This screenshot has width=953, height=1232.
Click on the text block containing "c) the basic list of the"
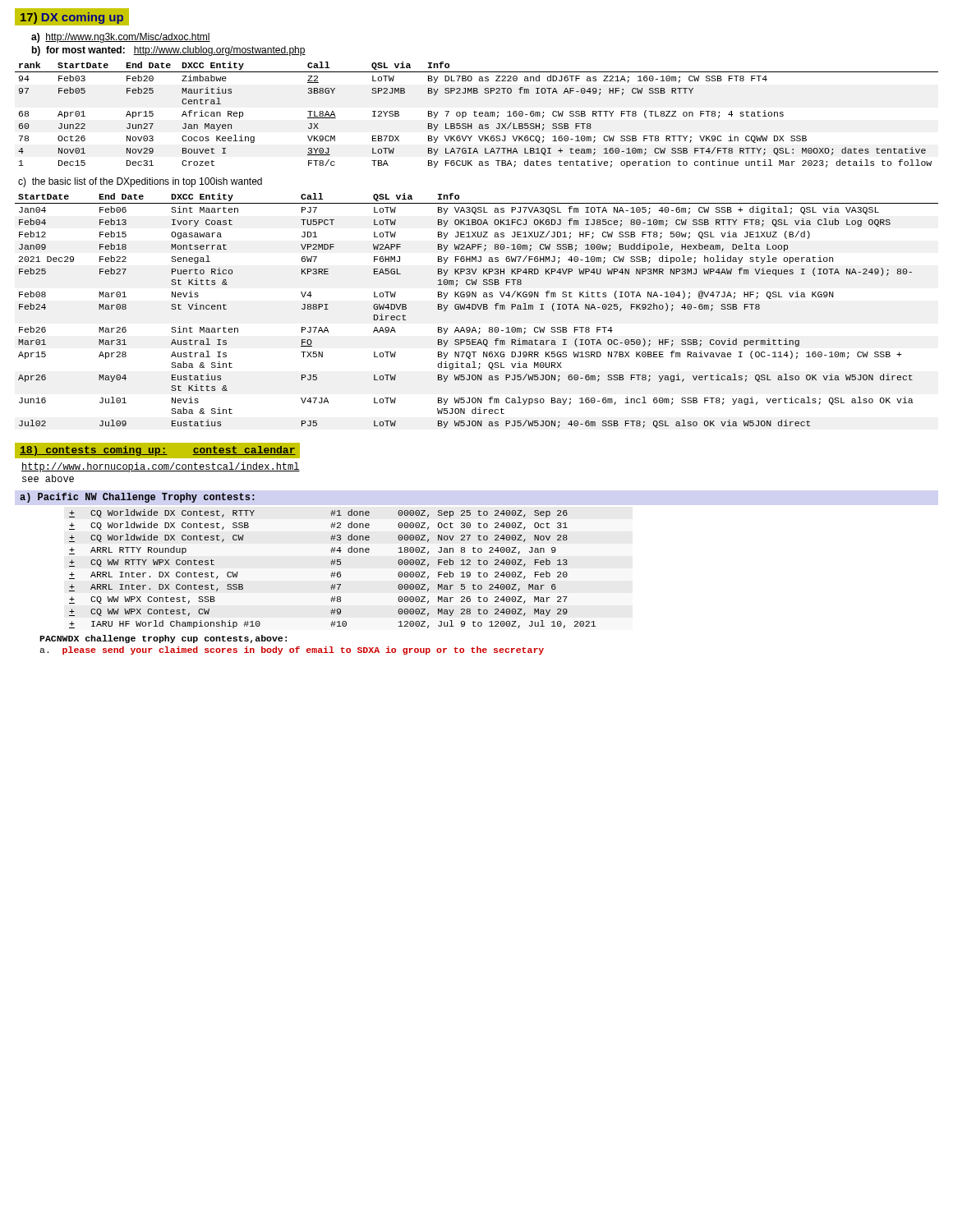140,182
